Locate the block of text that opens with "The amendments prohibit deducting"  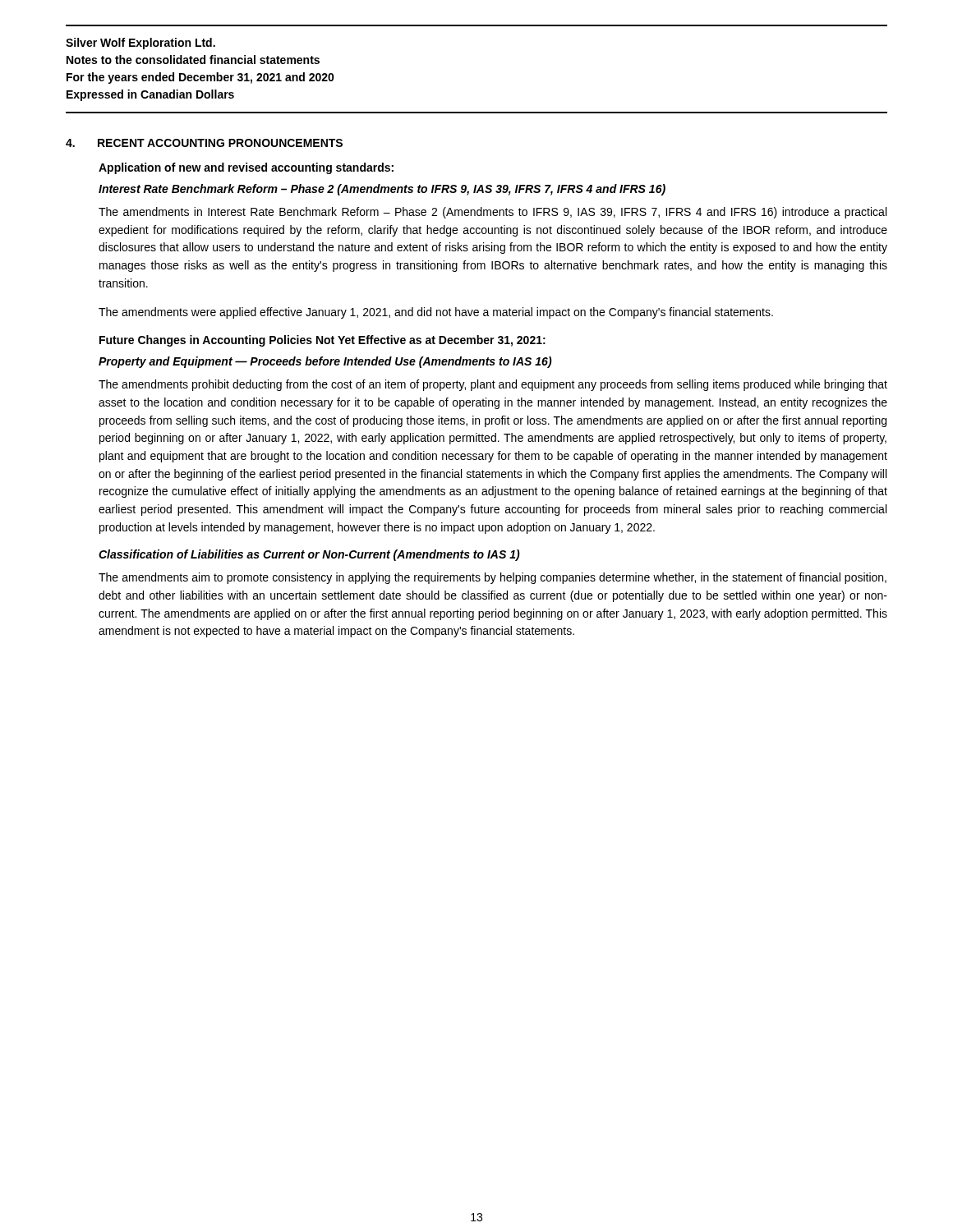pos(493,456)
